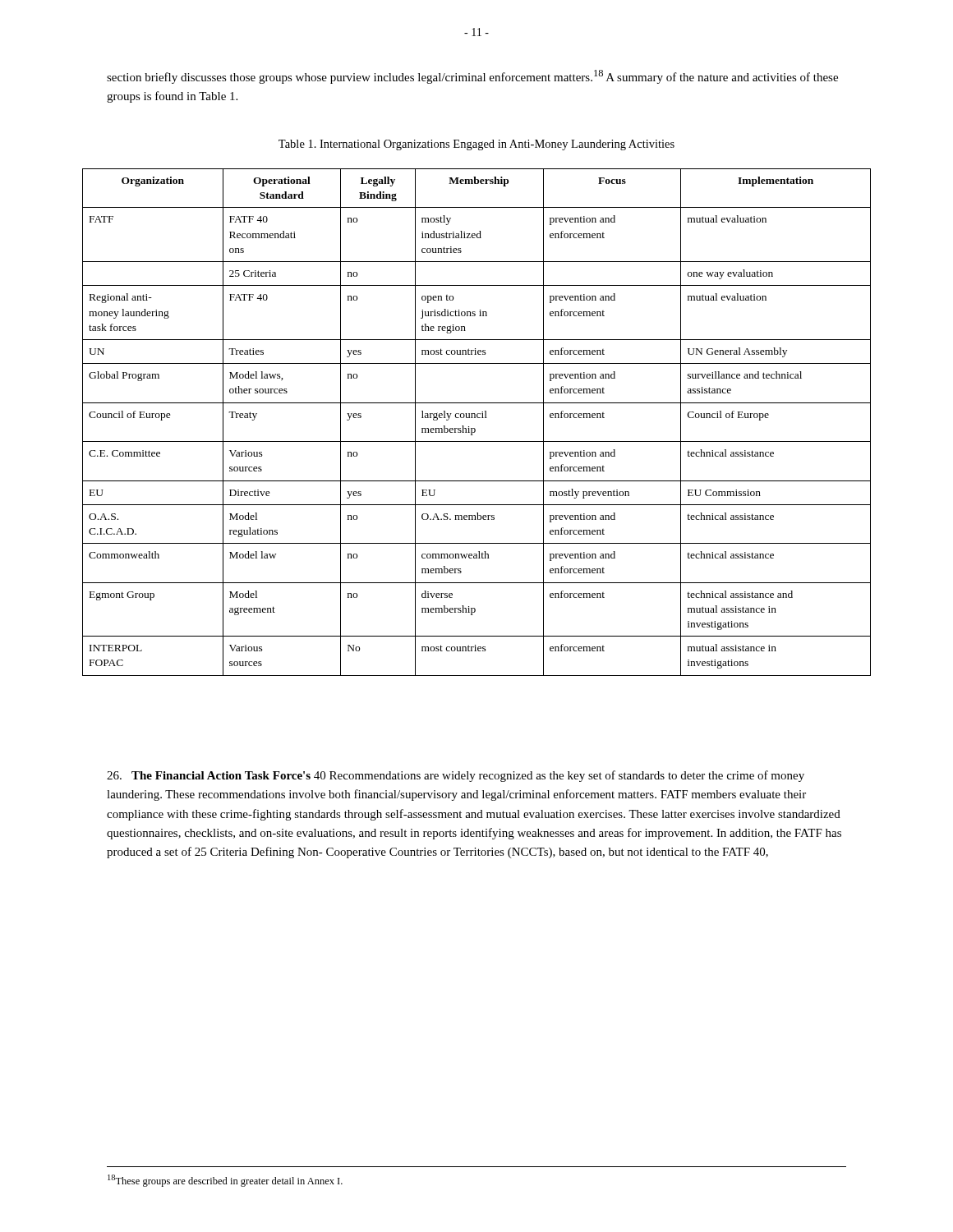Navigate to the text block starting "section briefly discusses those"
The height and width of the screenshot is (1232, 953).
473,85
